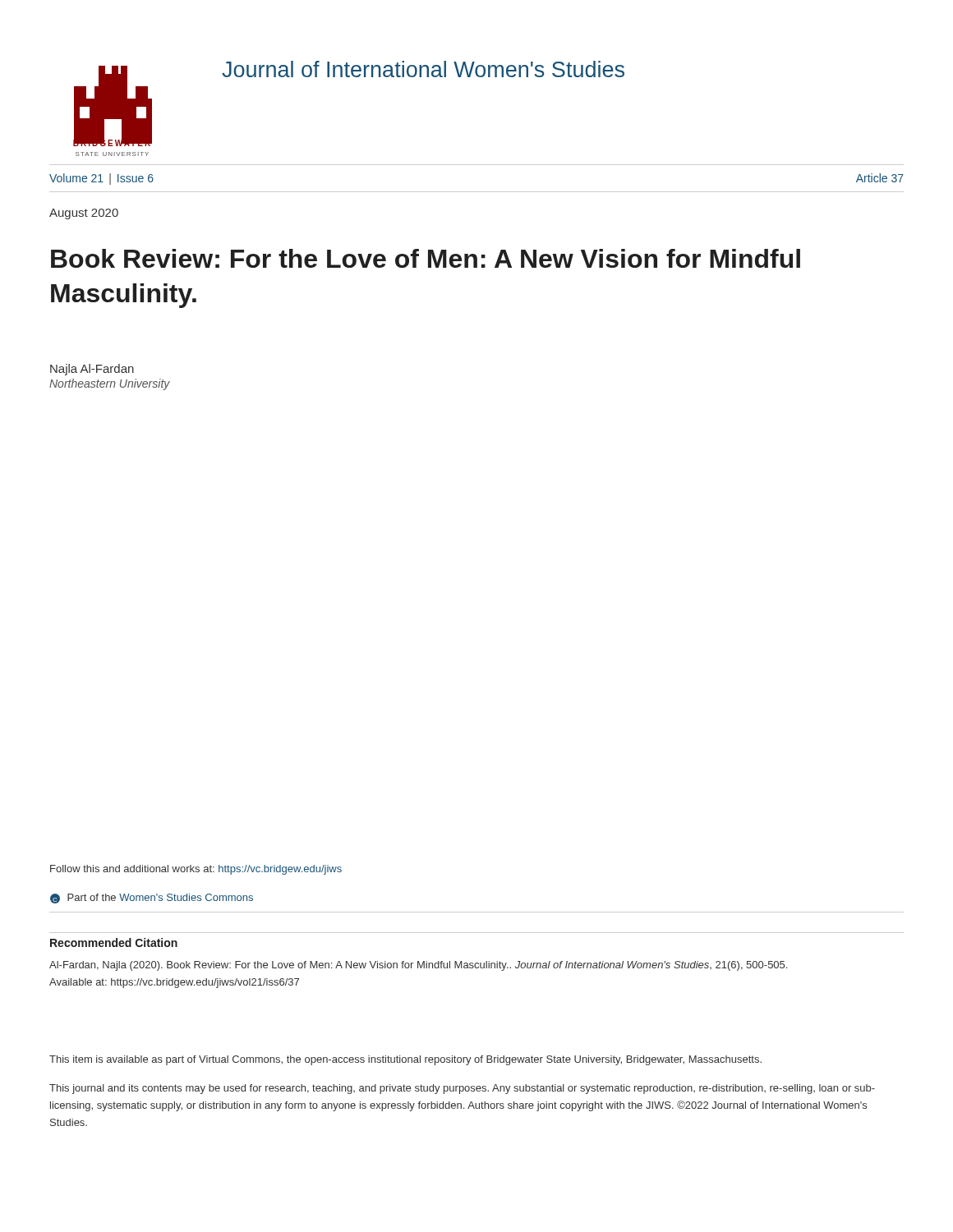
Task: Find the text starting "Journal of International Women's"
Action: (424, 70)
